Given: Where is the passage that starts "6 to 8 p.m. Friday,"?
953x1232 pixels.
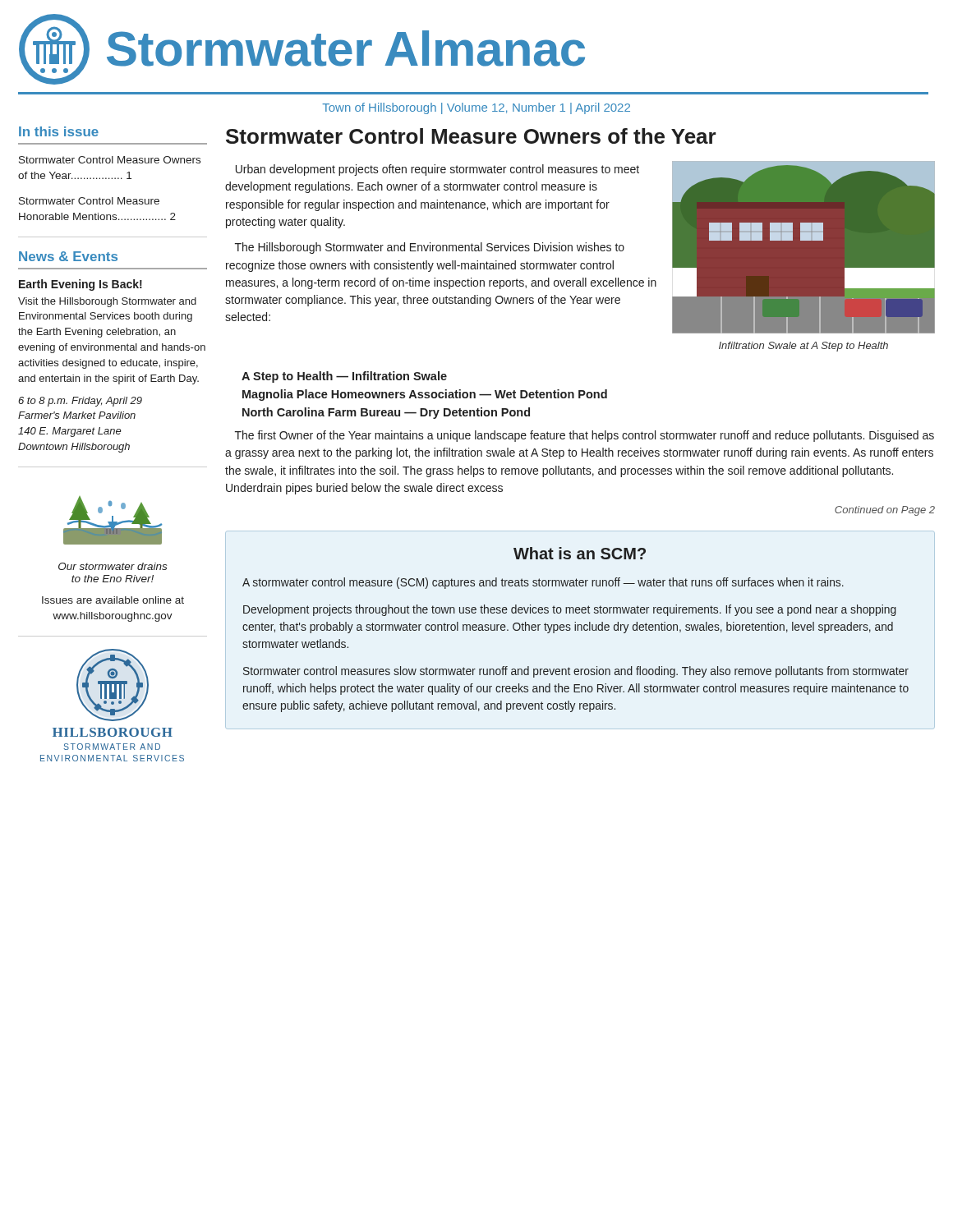Looking at the screenshot, I should (80, 423).
